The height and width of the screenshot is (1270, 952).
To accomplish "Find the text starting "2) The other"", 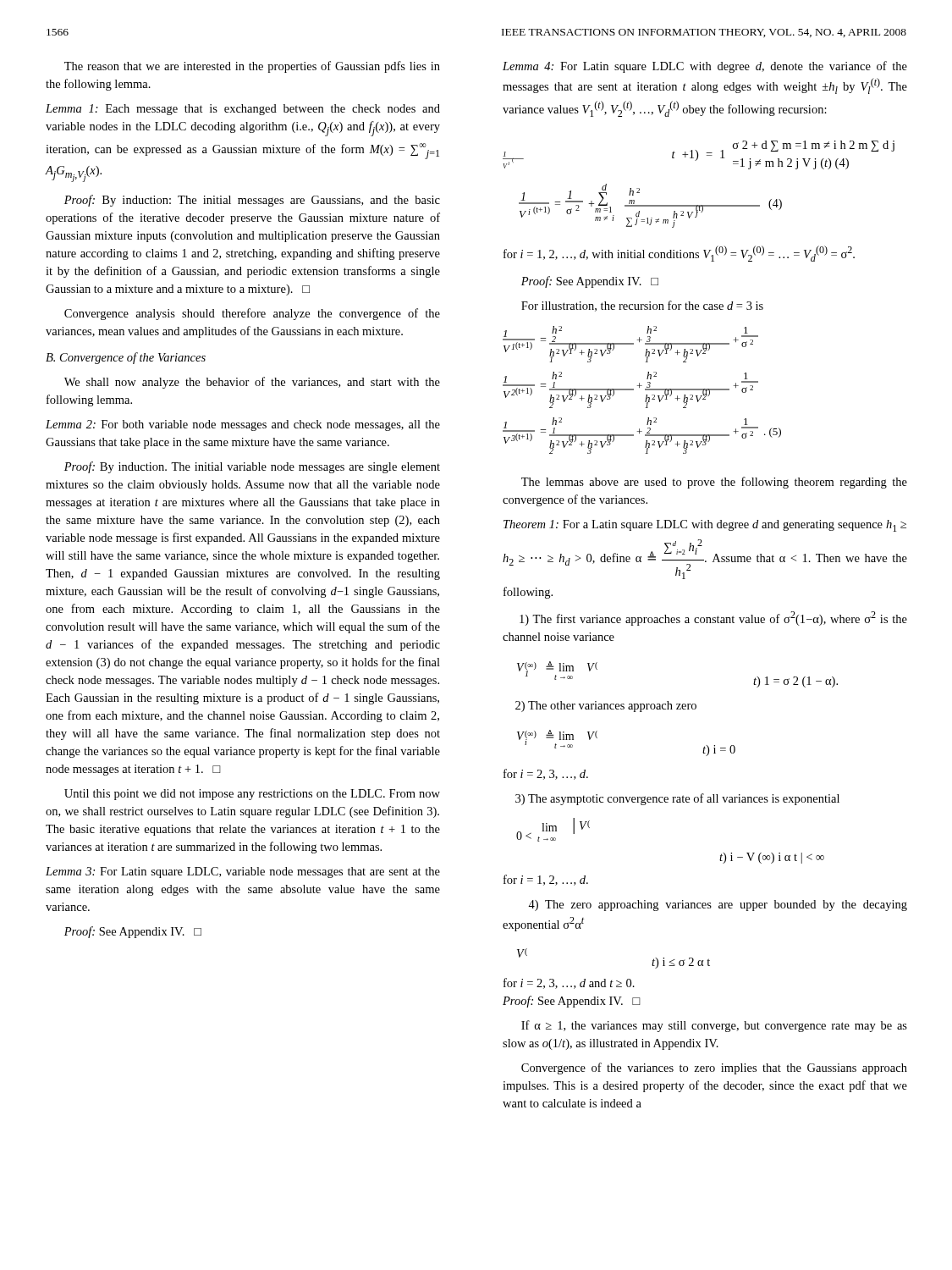I will click(x=705, y=705).
